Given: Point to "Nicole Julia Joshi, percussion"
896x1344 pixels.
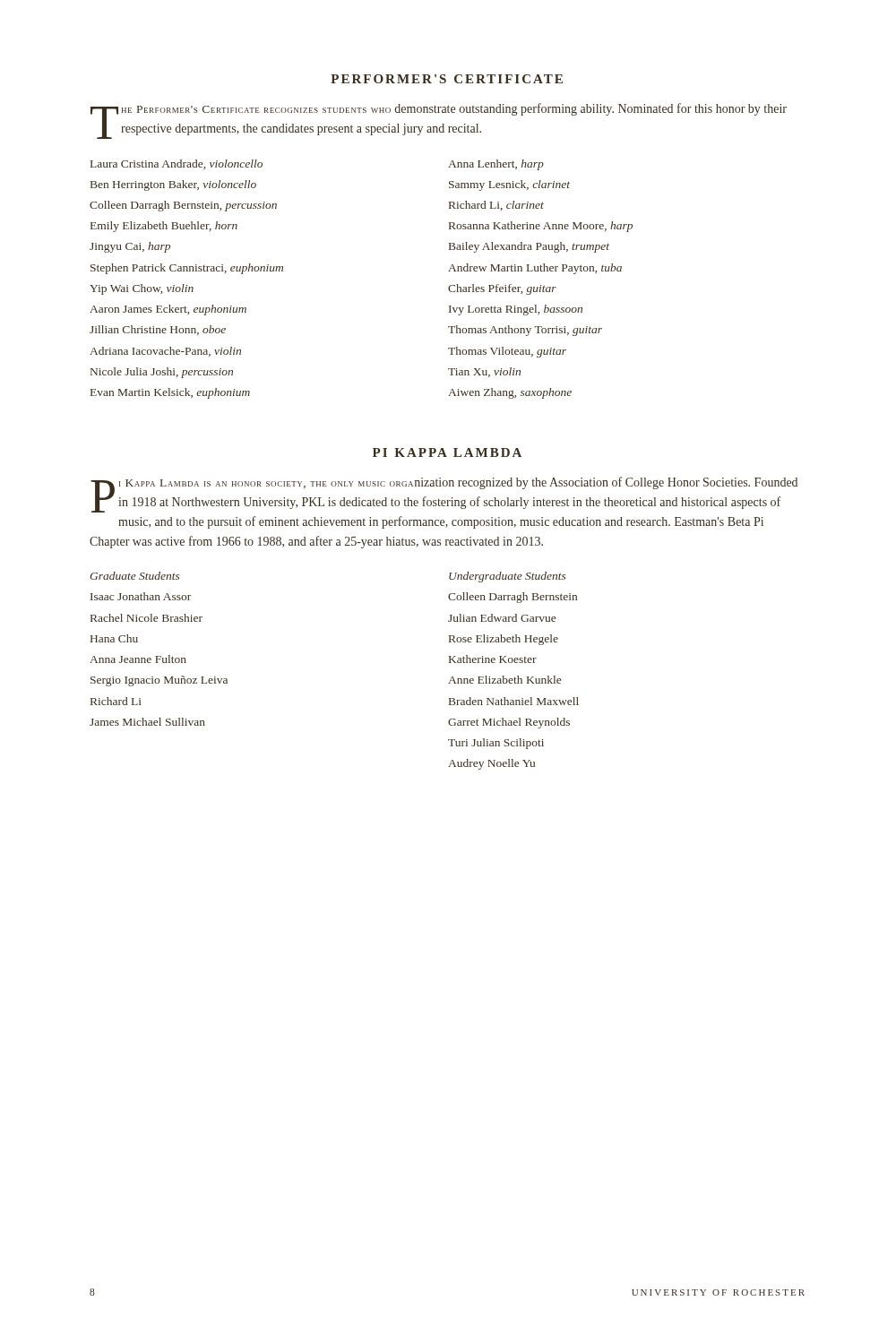Looking at the screenshot, I should coord(162,371).
